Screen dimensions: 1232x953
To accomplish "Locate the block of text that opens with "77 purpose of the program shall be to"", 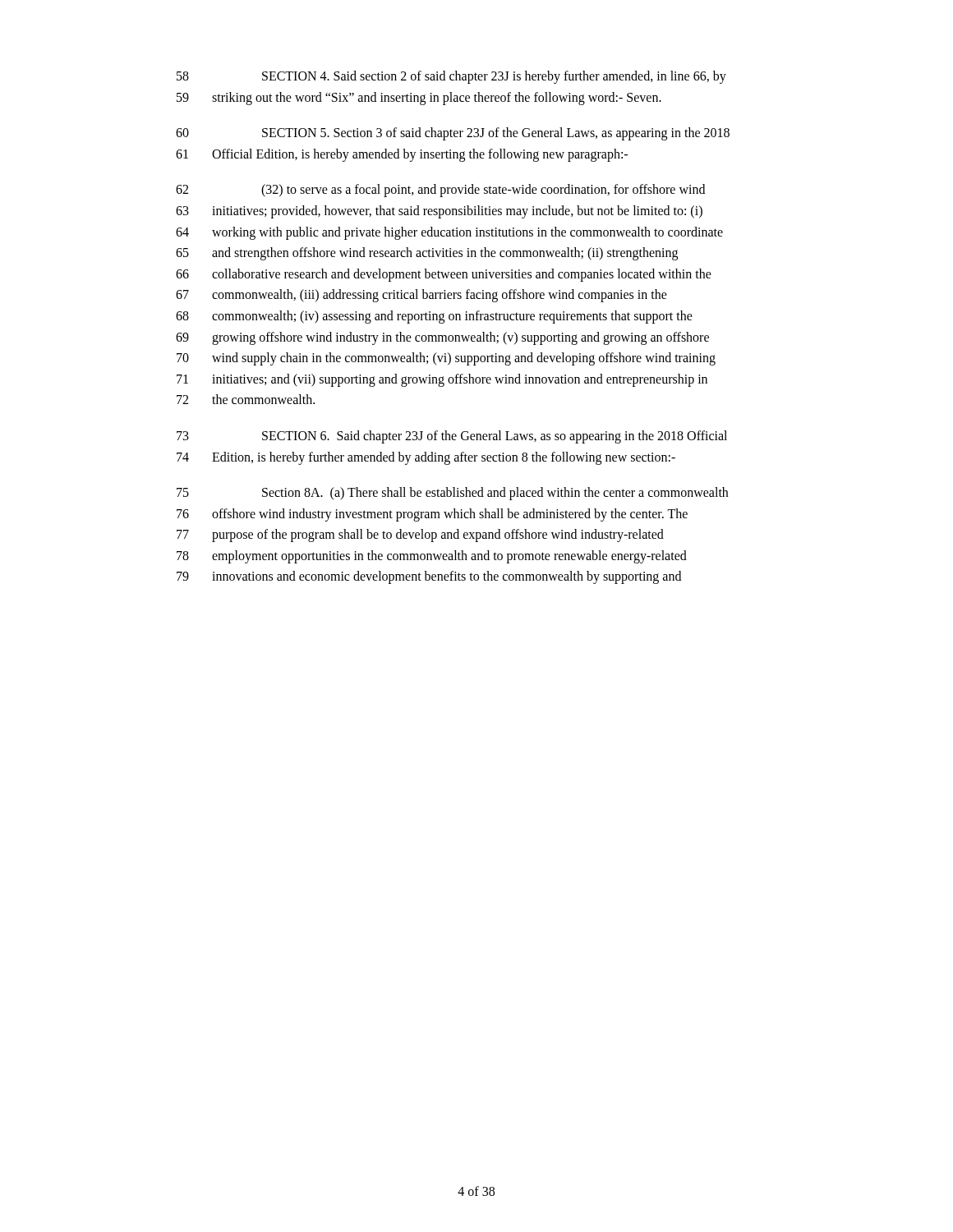I will coord(476,535).
